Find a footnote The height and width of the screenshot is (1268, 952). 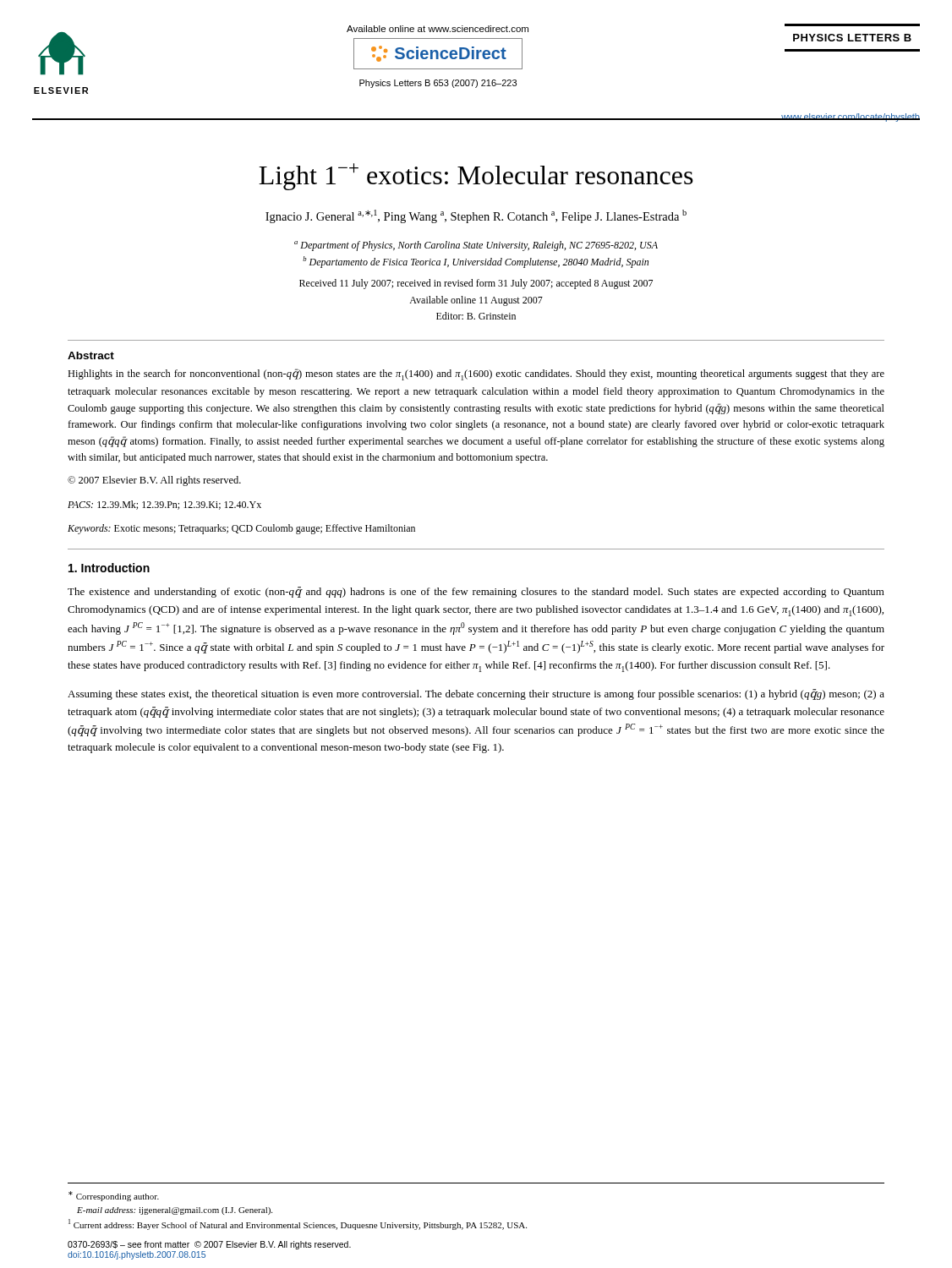(x=476, y=1210)
